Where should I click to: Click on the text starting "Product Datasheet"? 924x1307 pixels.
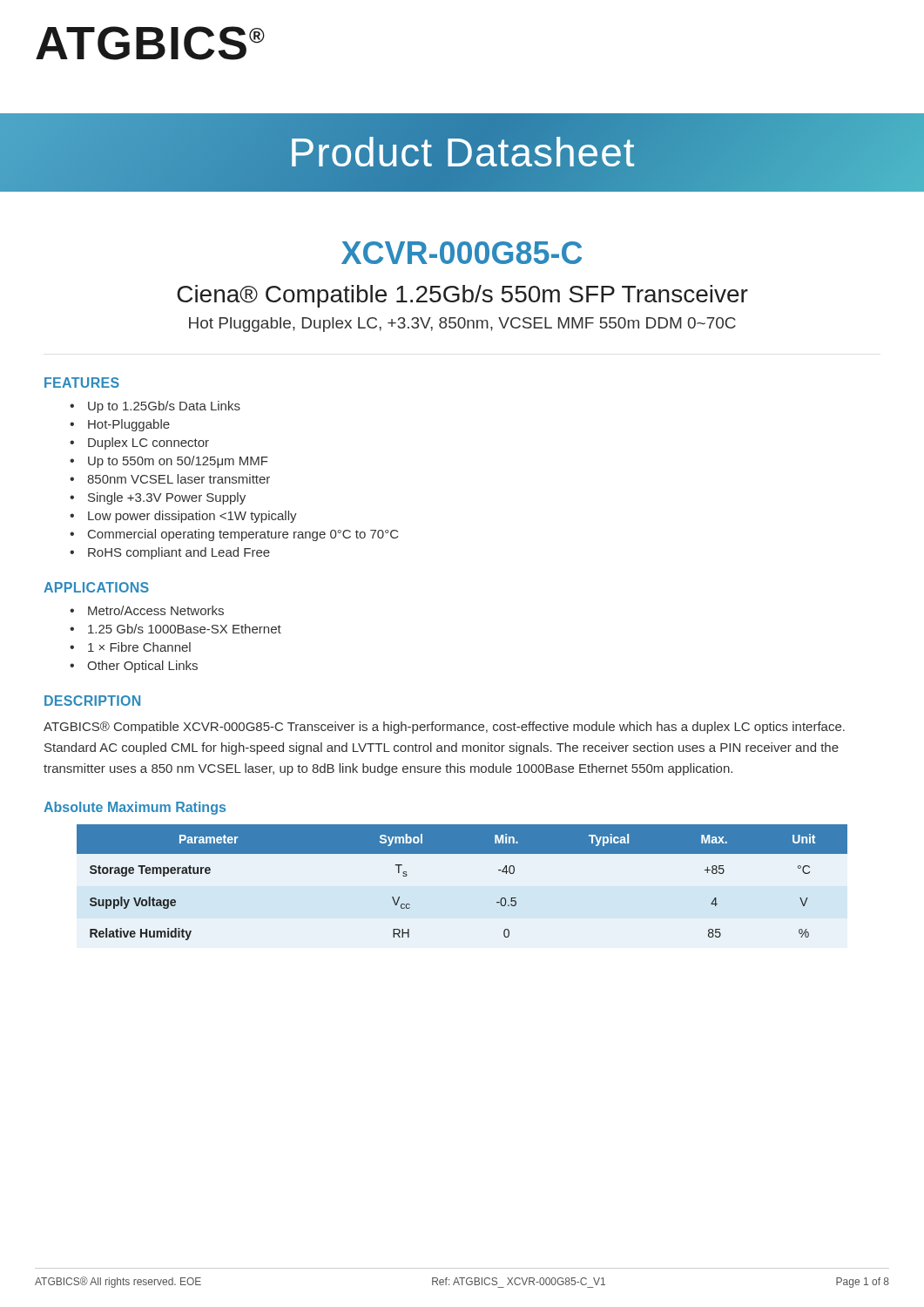click(462, 153)
